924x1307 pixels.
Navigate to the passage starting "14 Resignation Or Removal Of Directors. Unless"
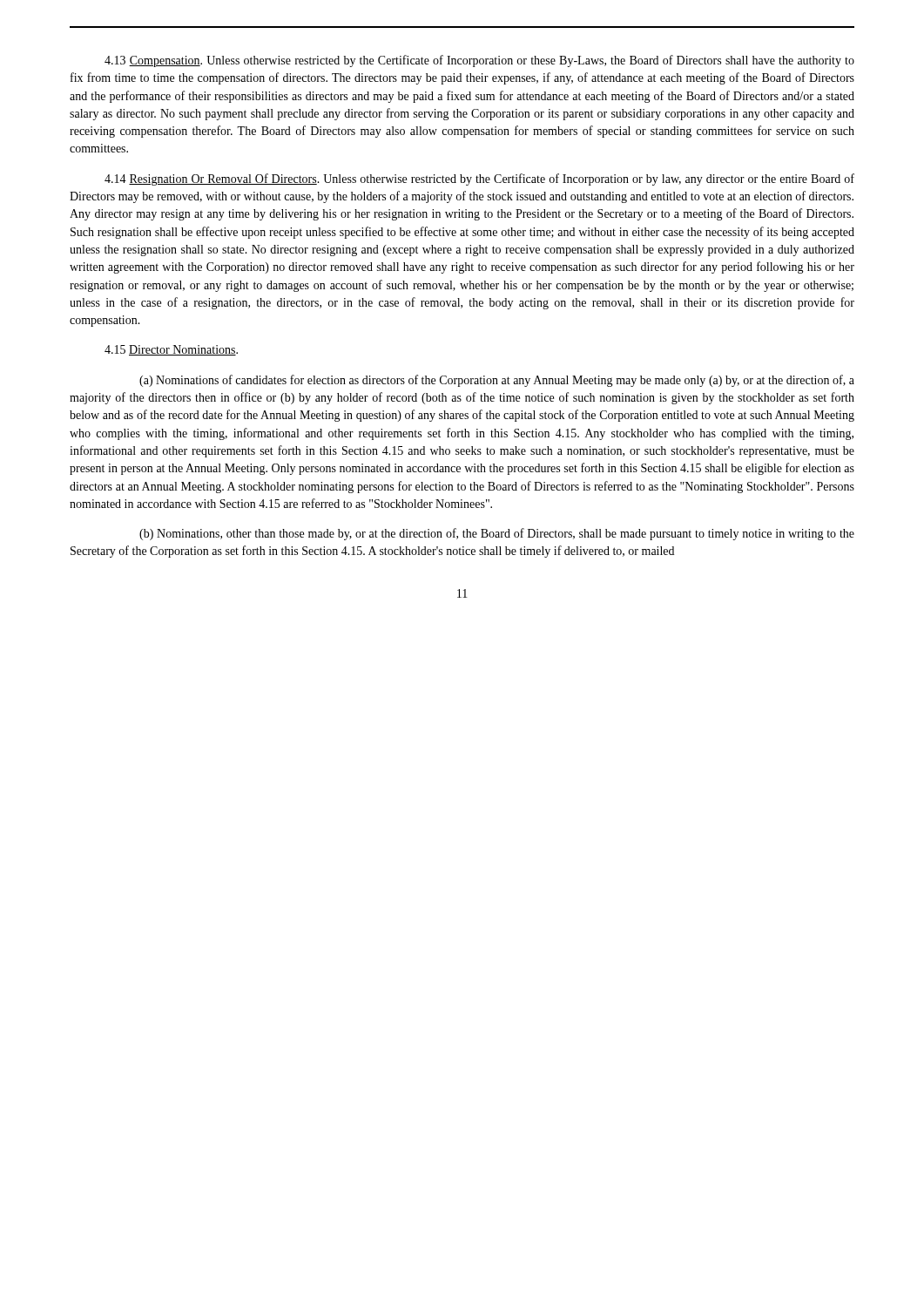pyautogui.click(x=462, y=250)
